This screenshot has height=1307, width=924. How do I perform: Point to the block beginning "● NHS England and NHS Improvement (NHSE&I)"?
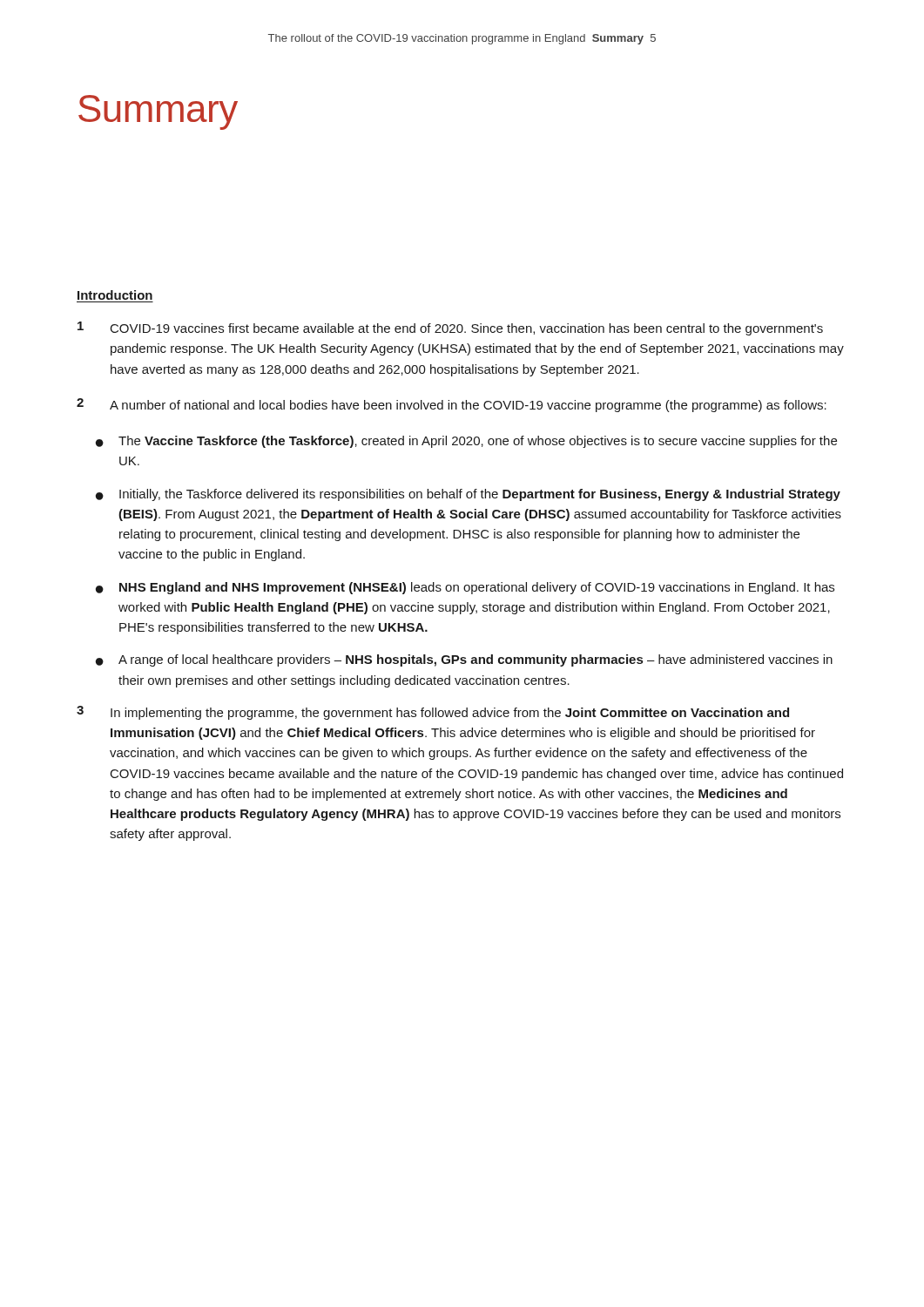[x=471, y=607]
